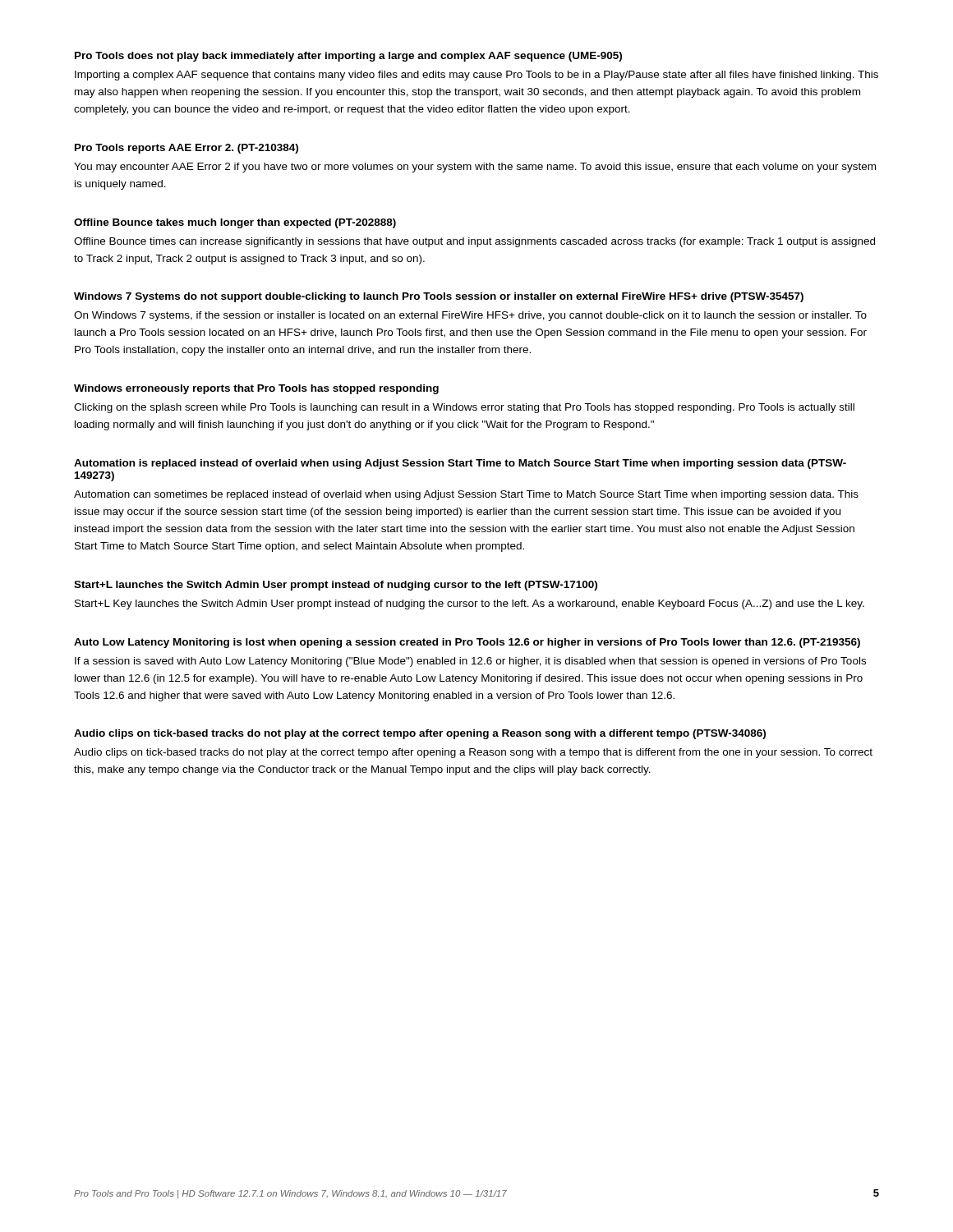The image size is (953, 1232).
Task: Find the block starting "Importing a complex AAF"
Action: click(476, 91)
